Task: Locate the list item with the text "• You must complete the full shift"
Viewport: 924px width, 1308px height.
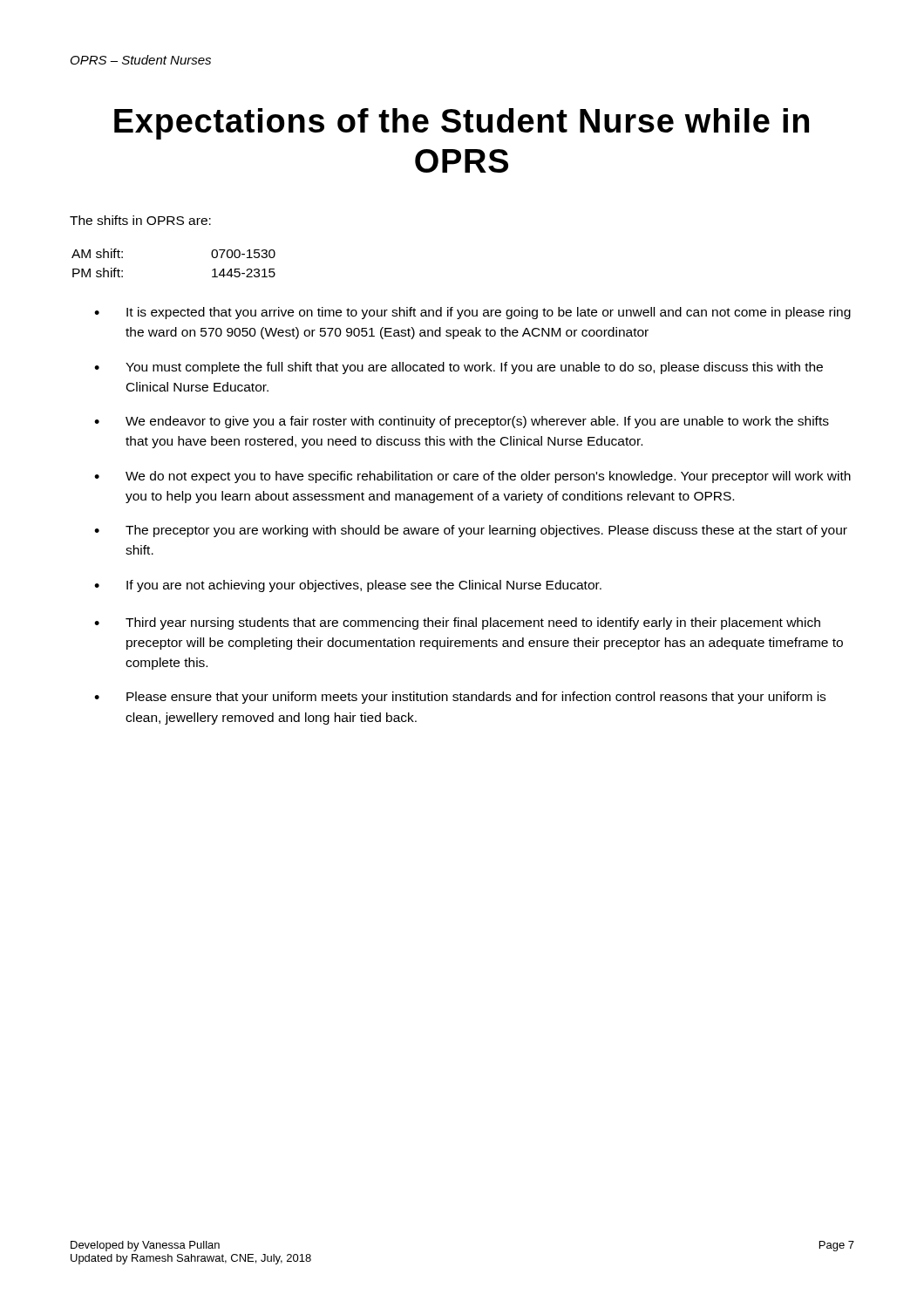Action: (x=462, y=377)
